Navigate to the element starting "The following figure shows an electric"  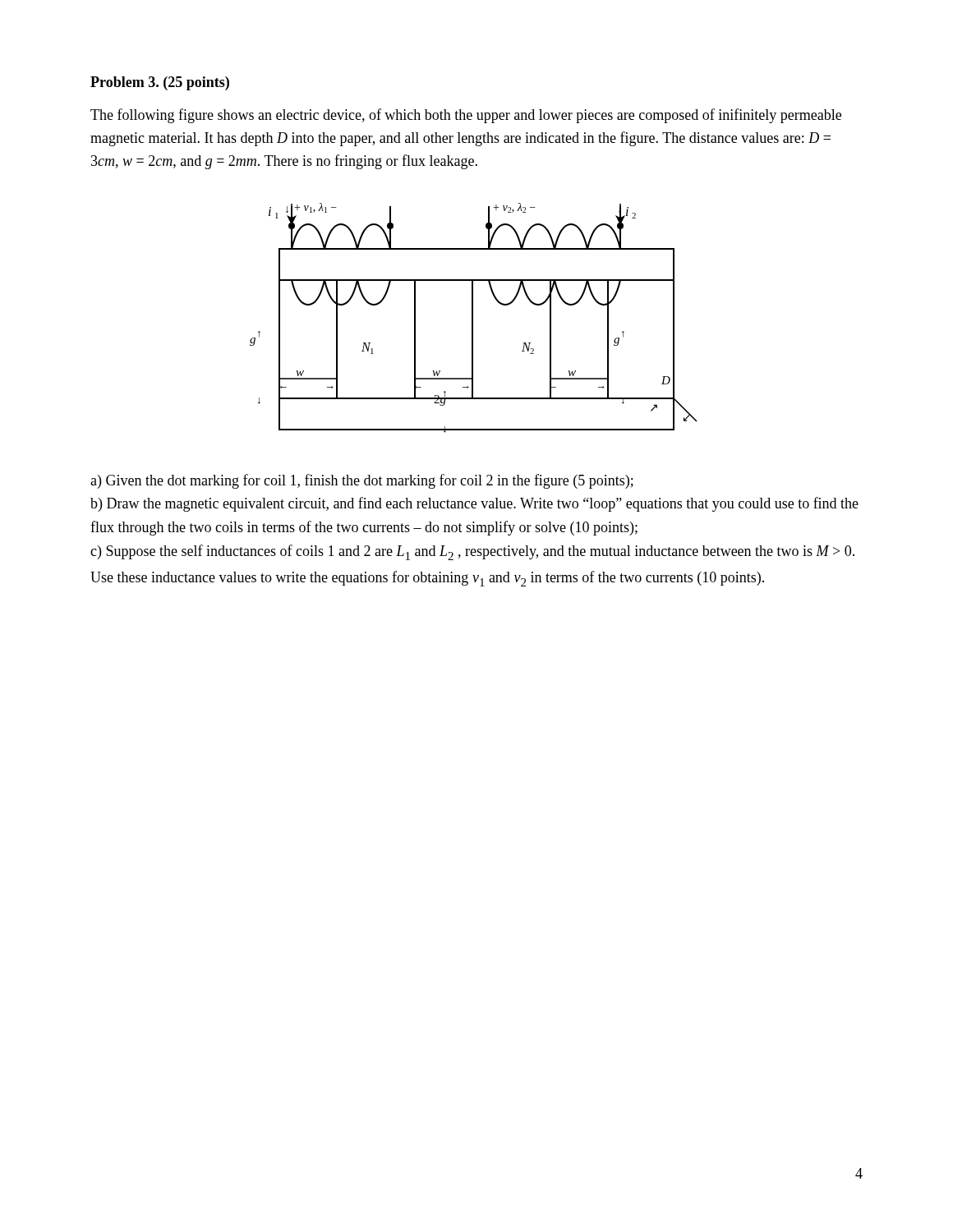466,138
